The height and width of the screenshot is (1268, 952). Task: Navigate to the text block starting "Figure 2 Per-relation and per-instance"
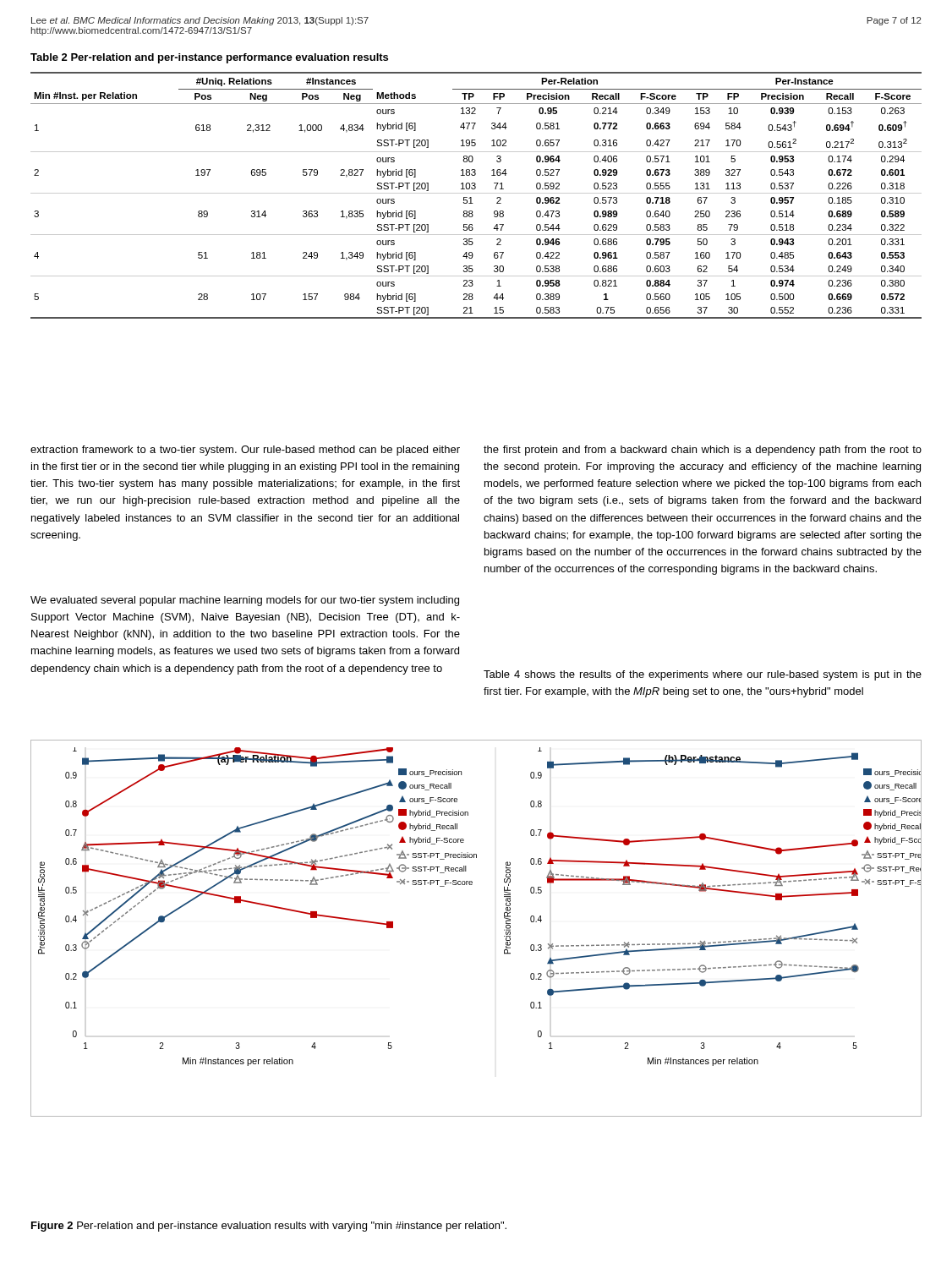click(269, 1225)
